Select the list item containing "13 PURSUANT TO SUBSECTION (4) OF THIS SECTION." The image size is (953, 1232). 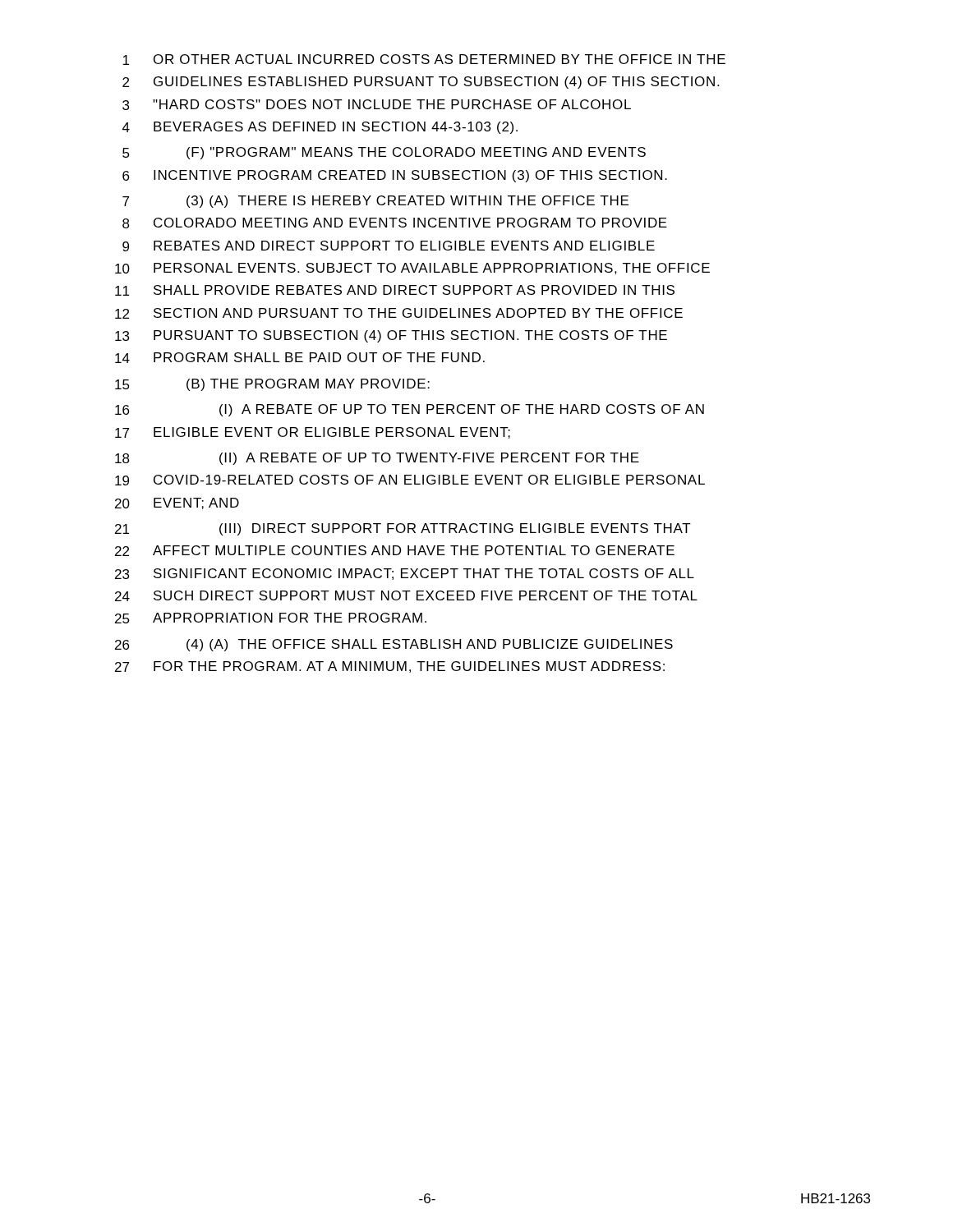[485, 337]
